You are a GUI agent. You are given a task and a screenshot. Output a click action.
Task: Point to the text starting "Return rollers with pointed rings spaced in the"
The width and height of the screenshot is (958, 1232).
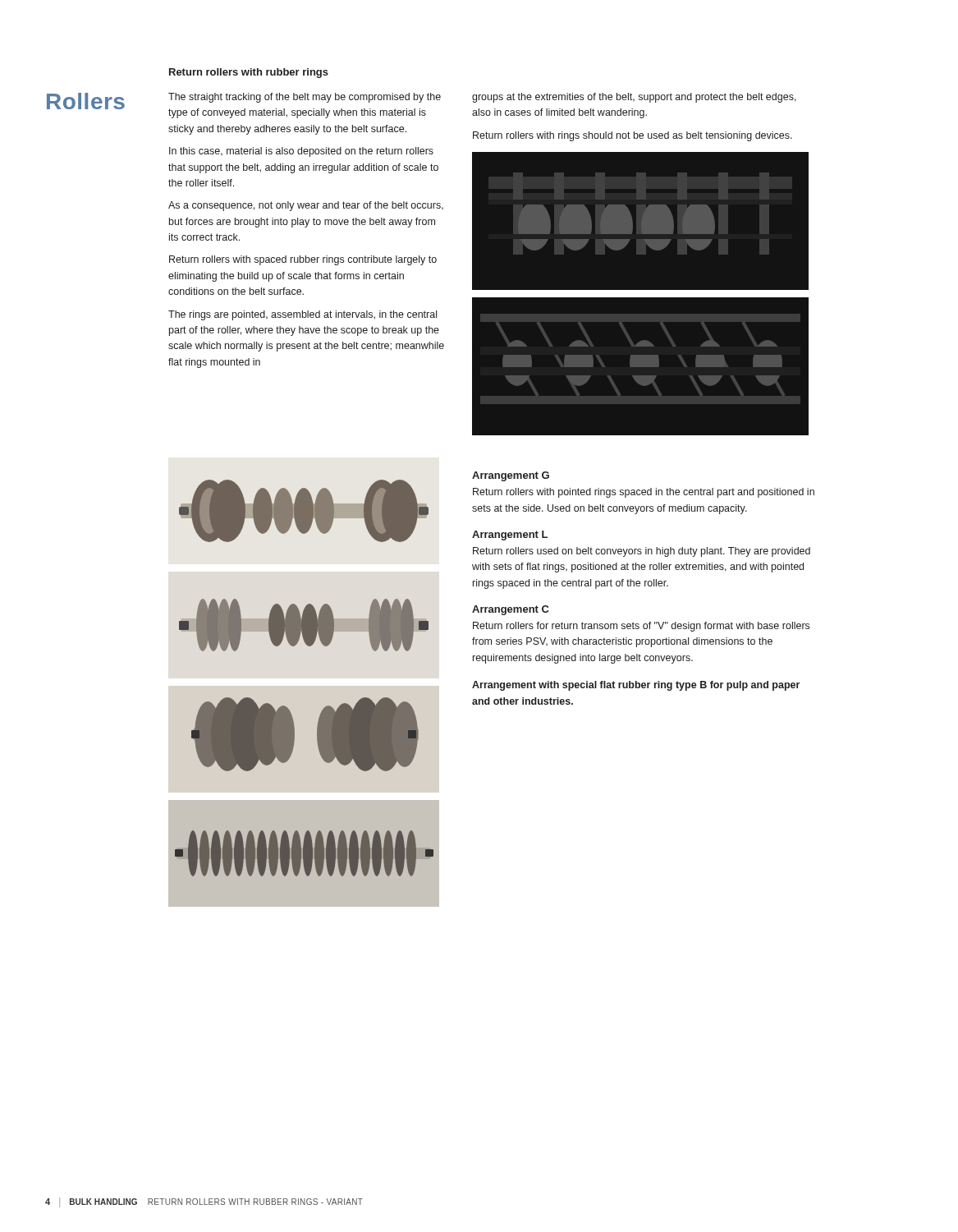644,501
